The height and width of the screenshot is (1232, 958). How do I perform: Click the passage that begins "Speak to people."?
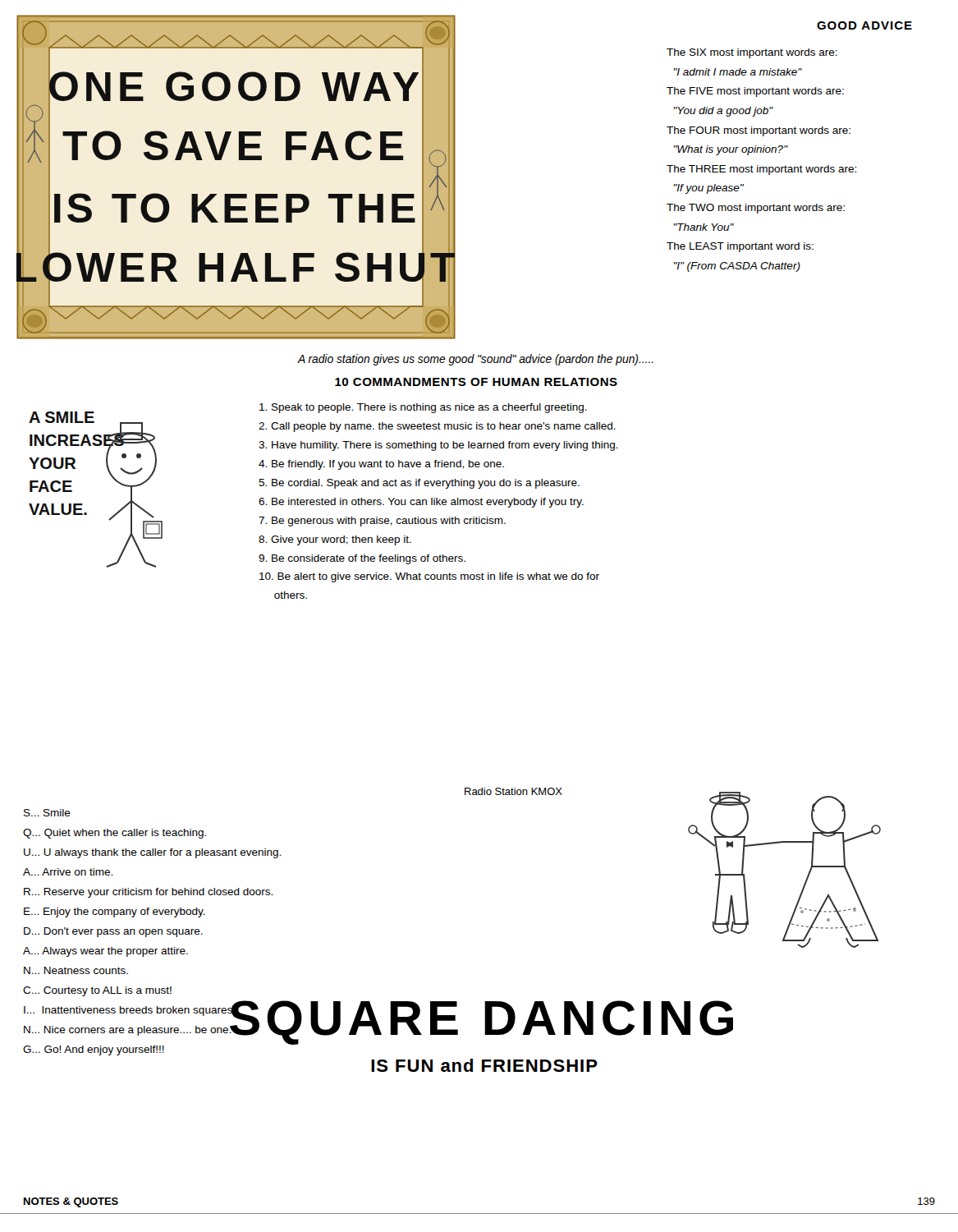pos(439,501)
